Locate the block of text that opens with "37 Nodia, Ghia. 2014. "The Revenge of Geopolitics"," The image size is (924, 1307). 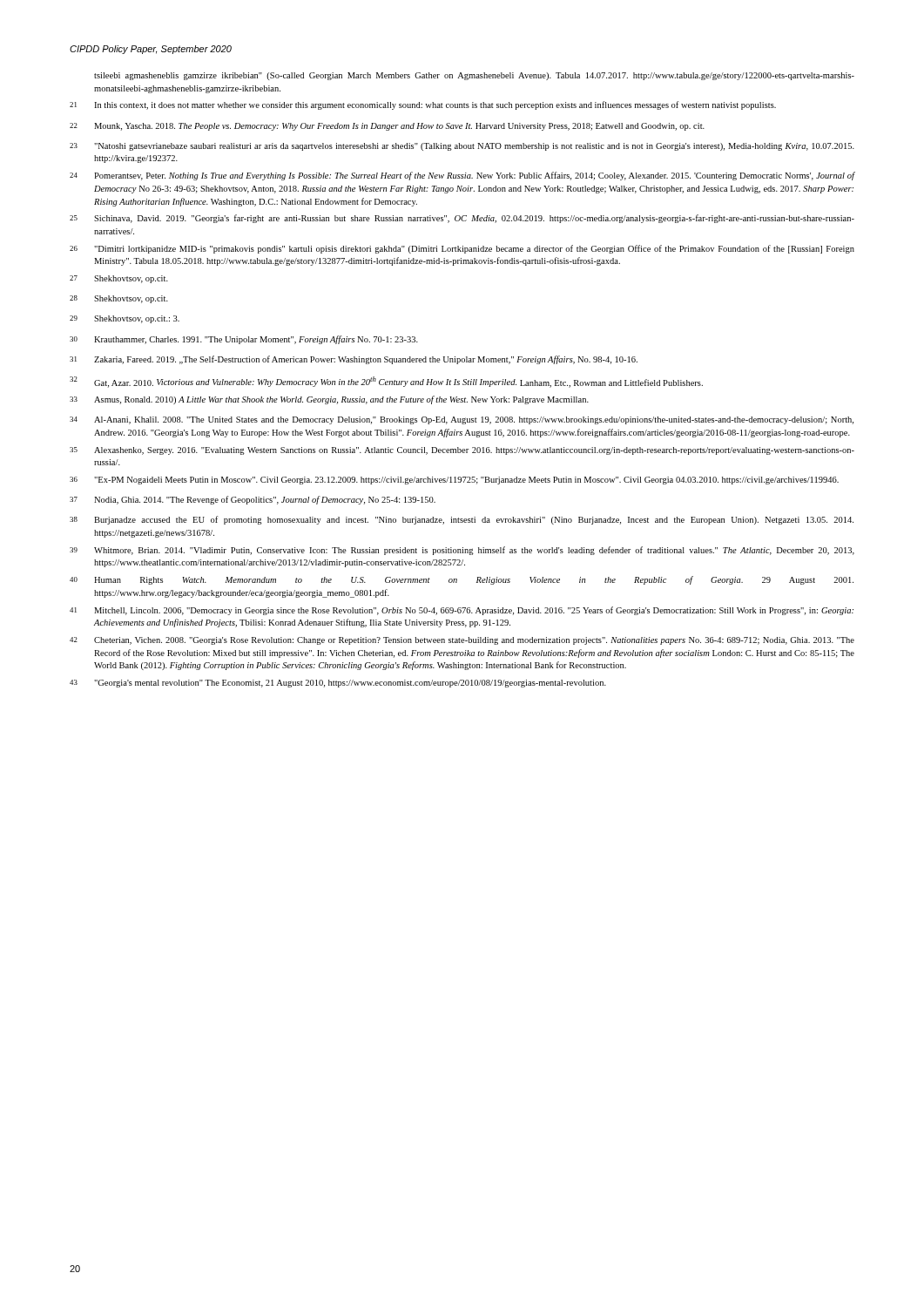click(x=253, y=500)
